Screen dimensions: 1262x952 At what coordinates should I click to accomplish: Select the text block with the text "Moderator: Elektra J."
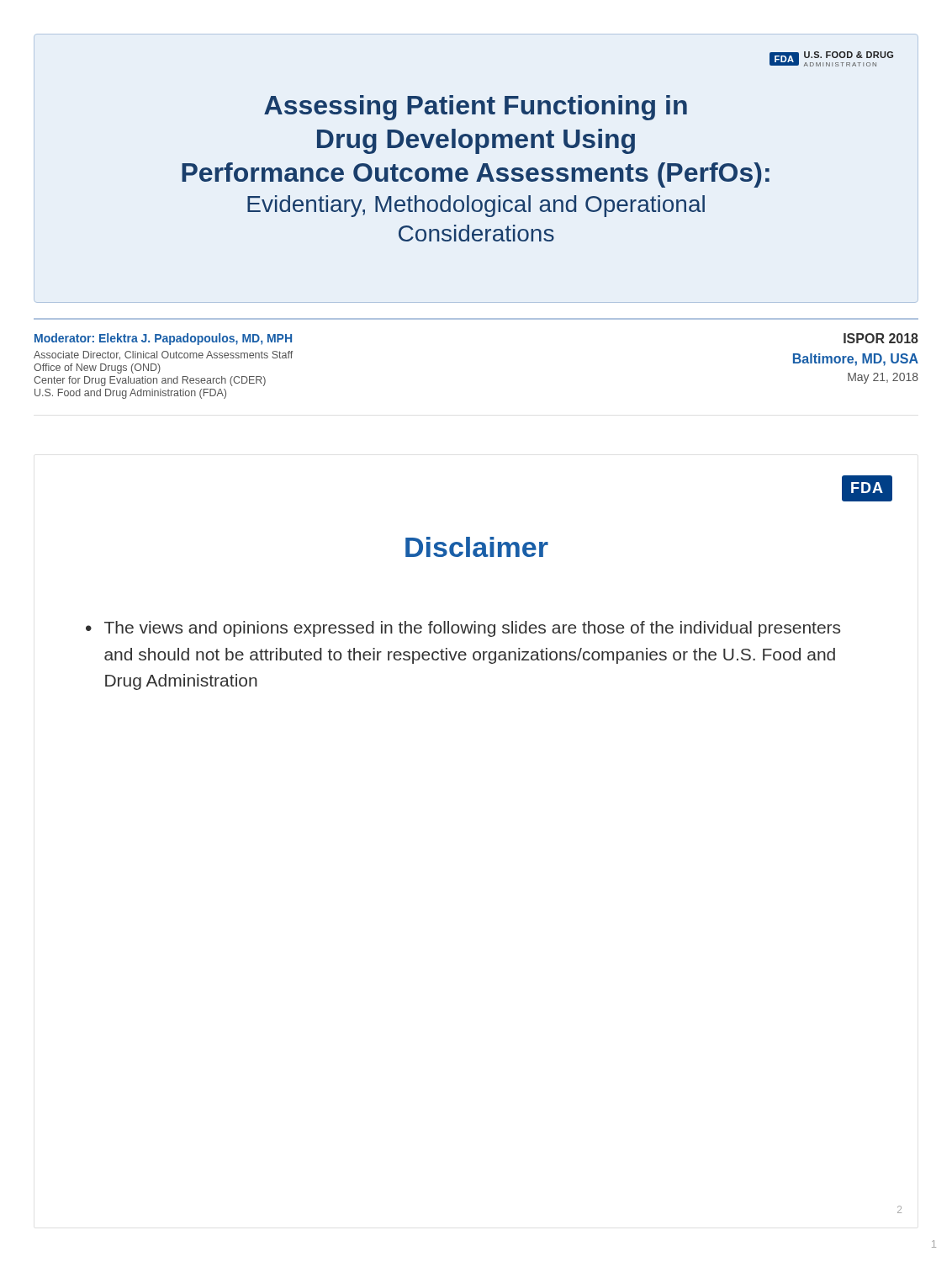pos(163,365)
